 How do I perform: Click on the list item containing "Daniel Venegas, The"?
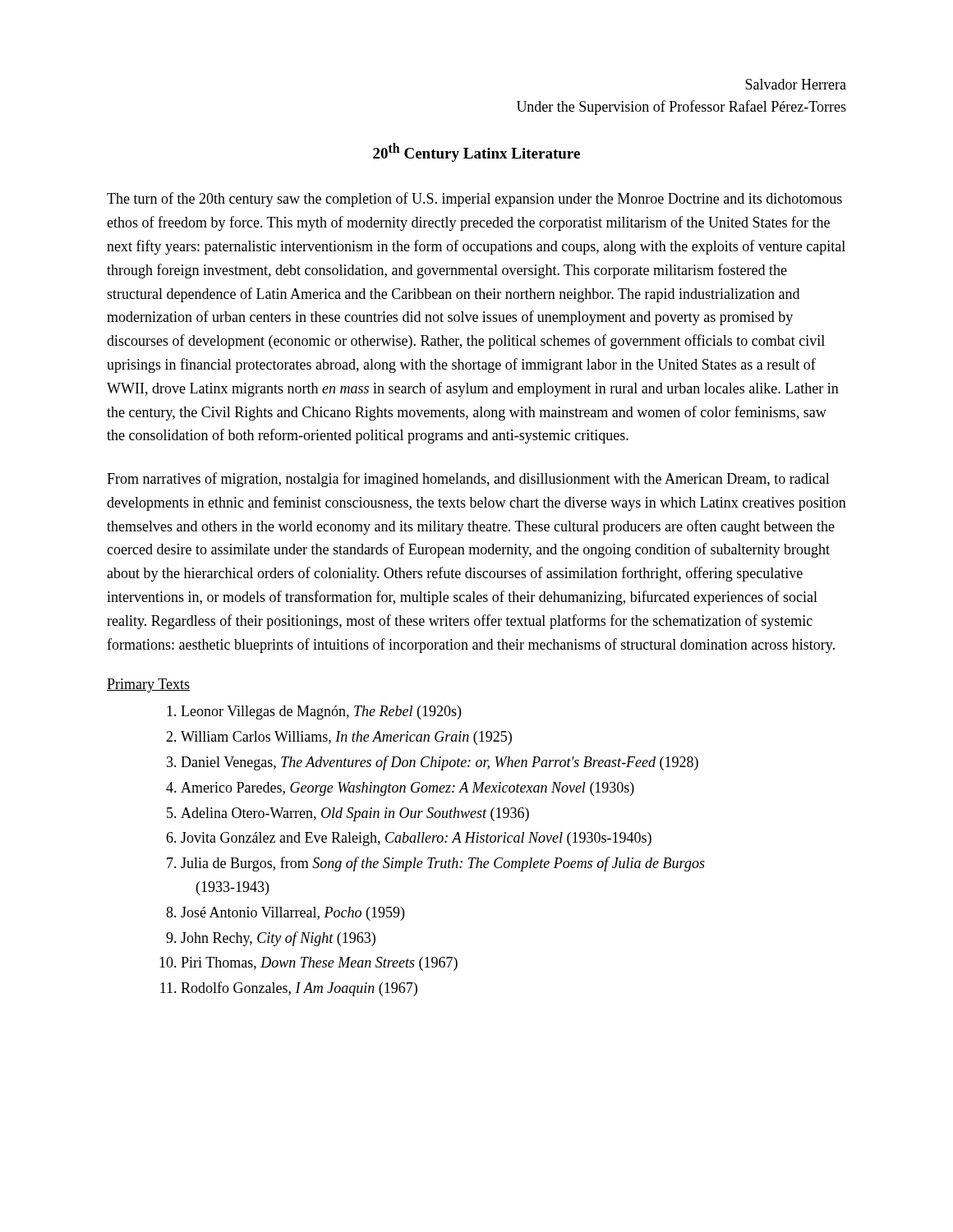[x=513, y=763]
